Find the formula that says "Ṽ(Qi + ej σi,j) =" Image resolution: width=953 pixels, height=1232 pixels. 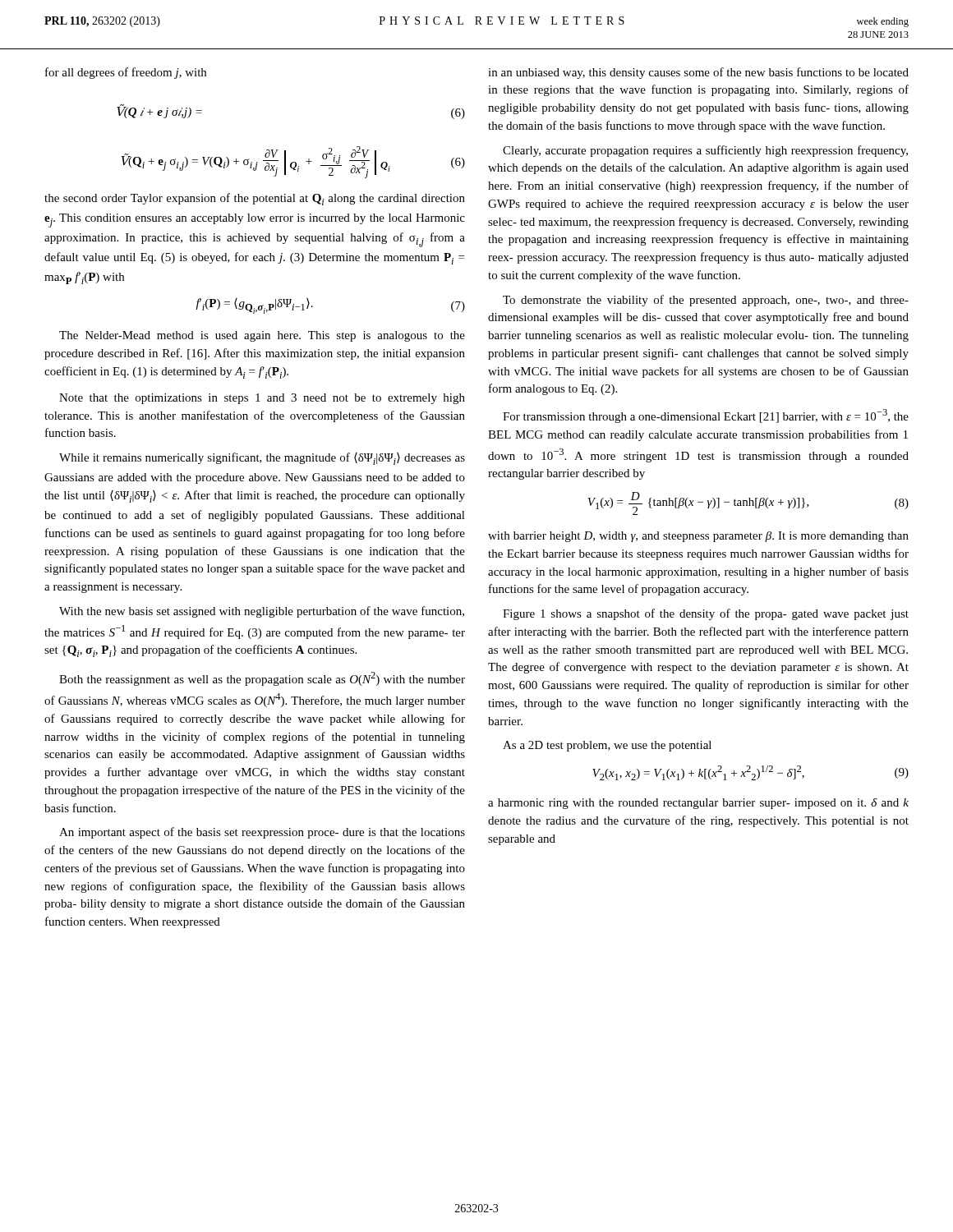292,163
